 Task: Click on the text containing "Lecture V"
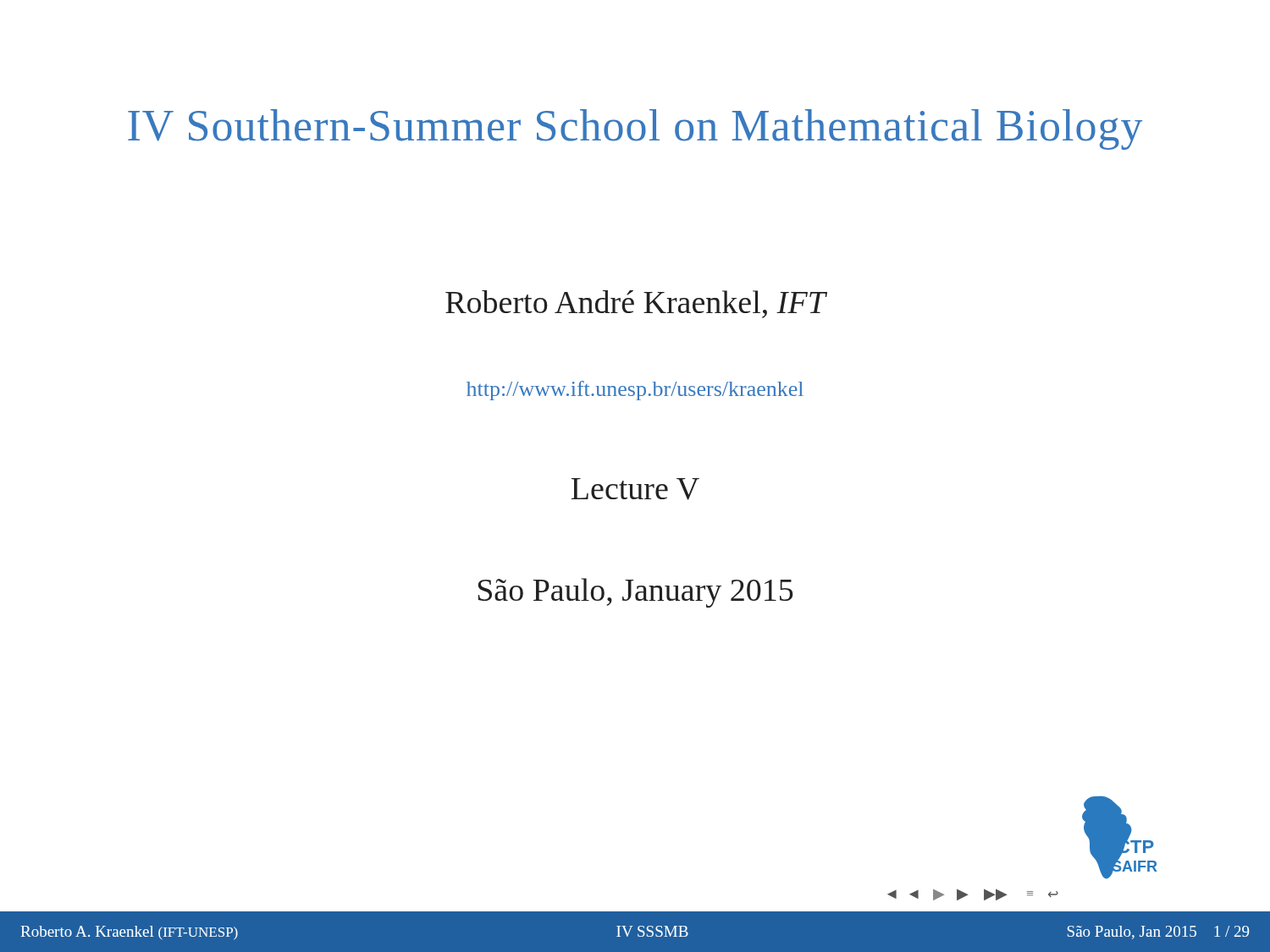(635, 488)
